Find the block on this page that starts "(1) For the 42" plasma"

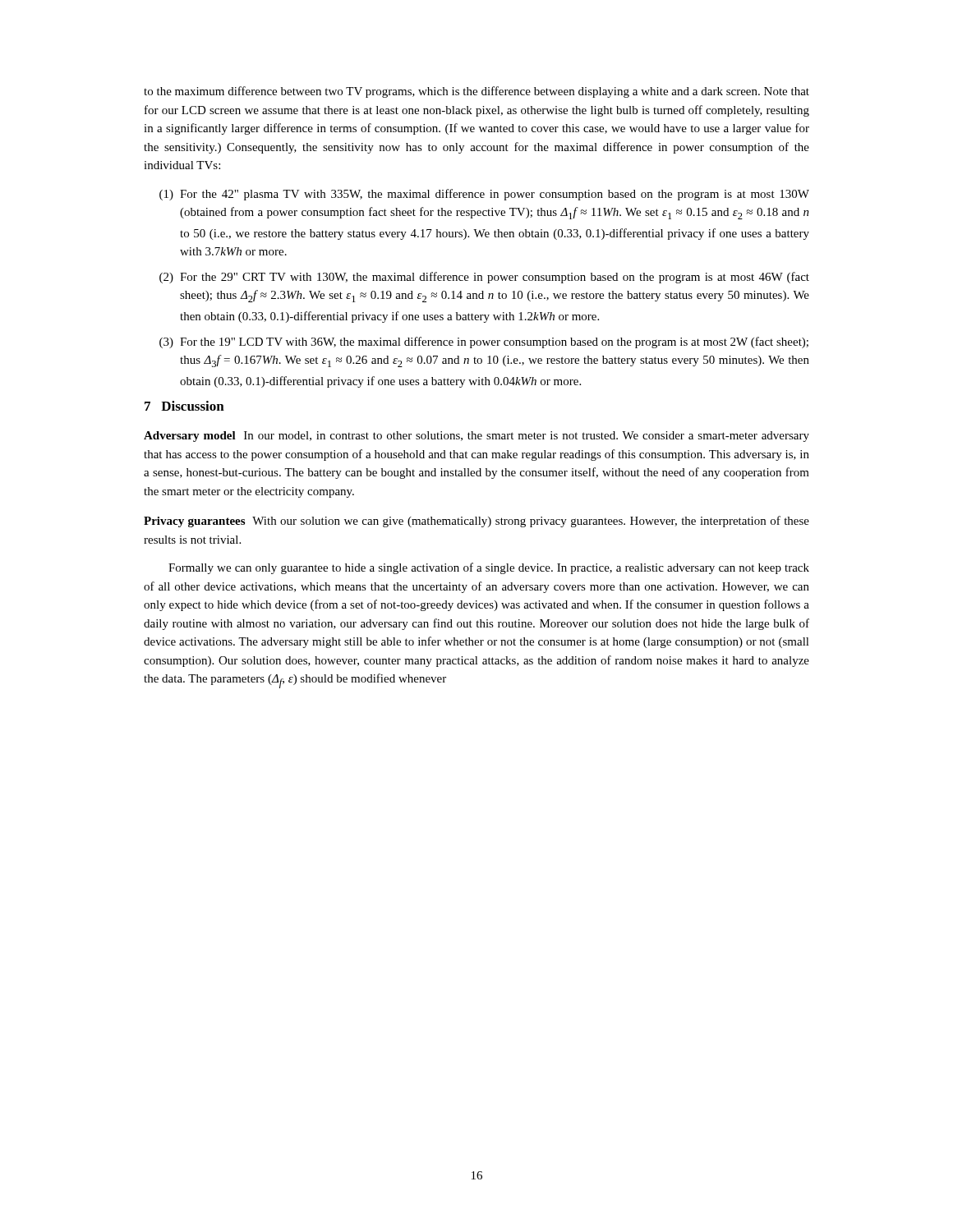[476, 223]
